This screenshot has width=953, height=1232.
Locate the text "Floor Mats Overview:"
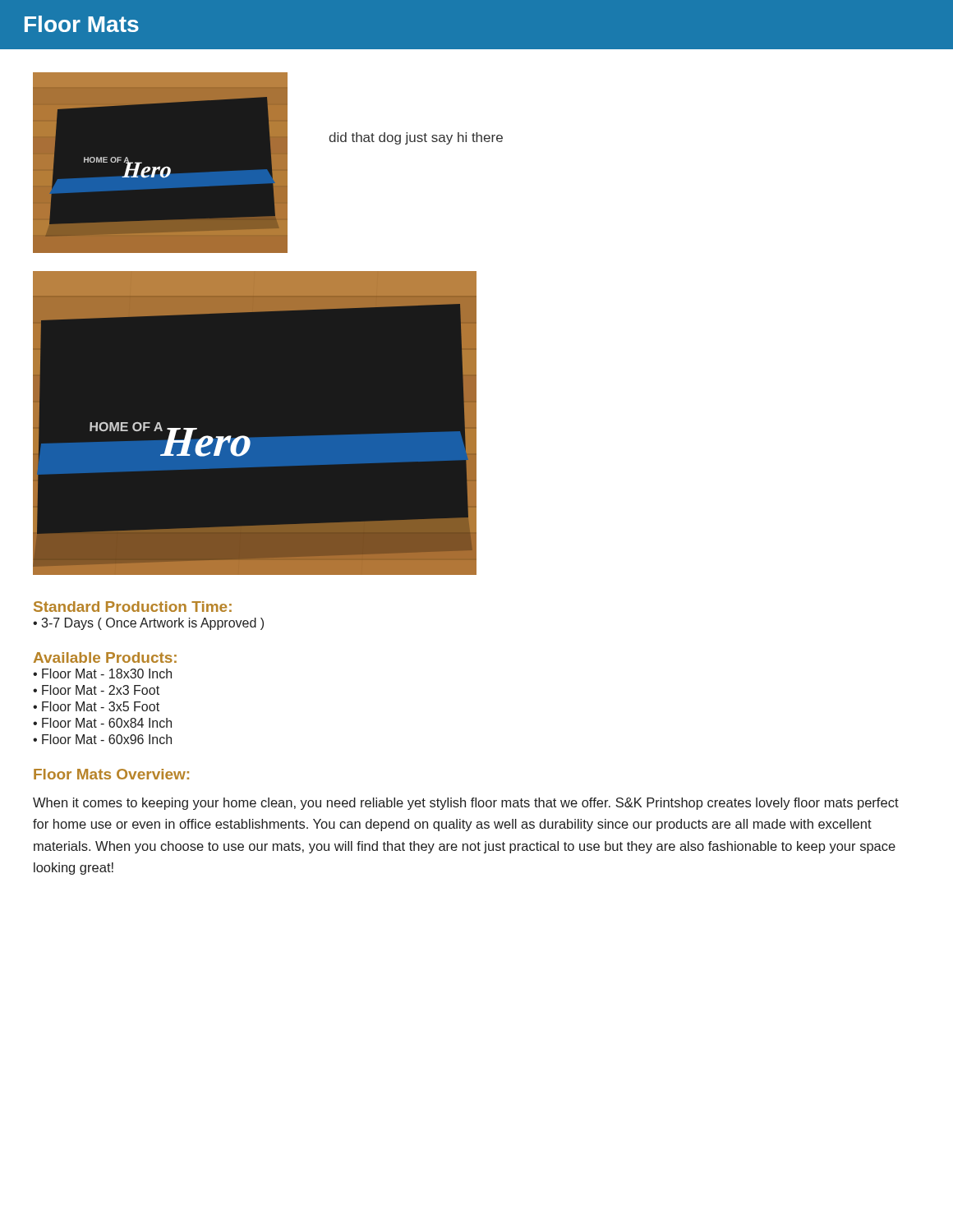pyautogui.click(x=112, y=774)
